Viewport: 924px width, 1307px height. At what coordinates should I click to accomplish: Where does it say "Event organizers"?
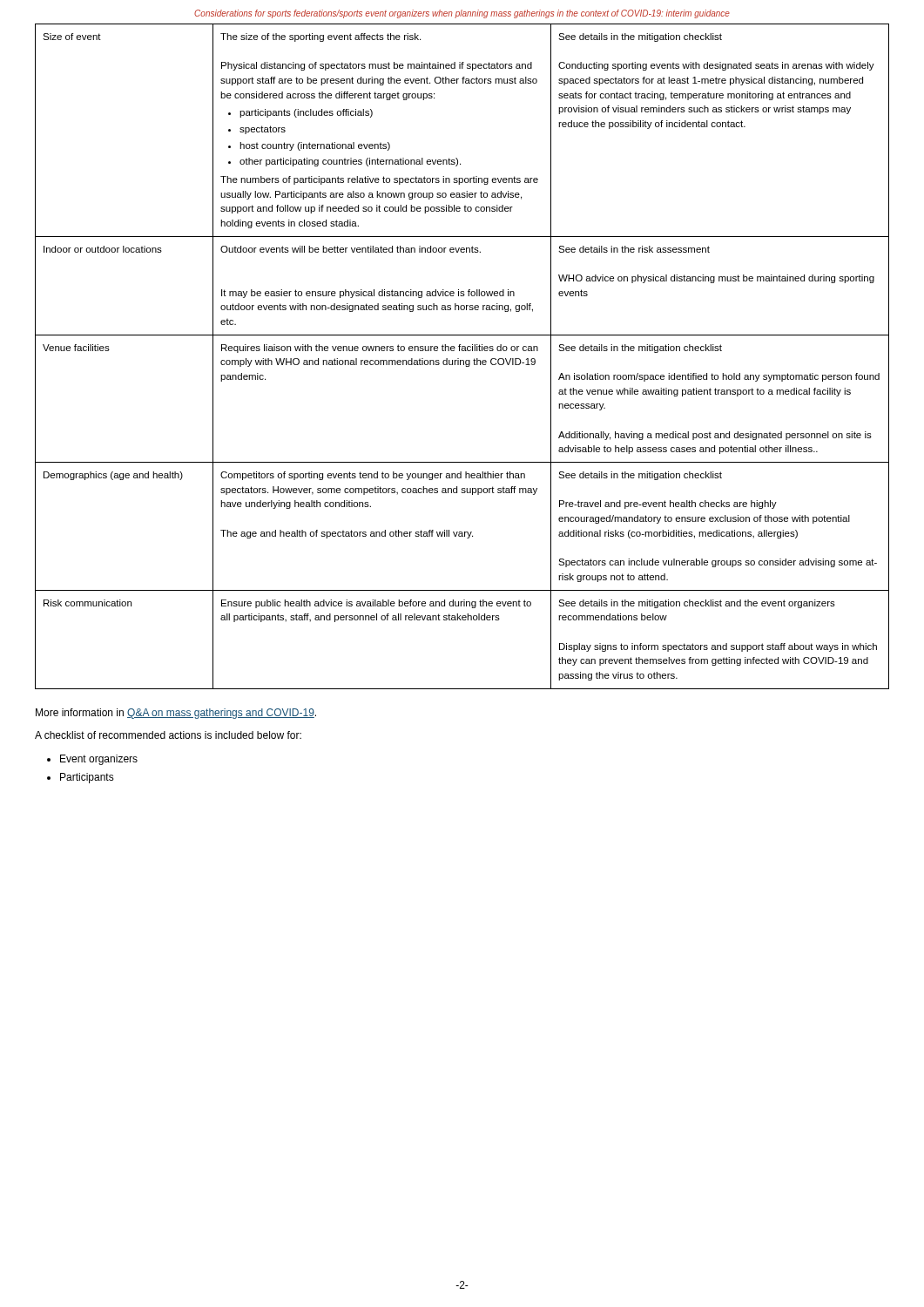[x=98, y=759]
